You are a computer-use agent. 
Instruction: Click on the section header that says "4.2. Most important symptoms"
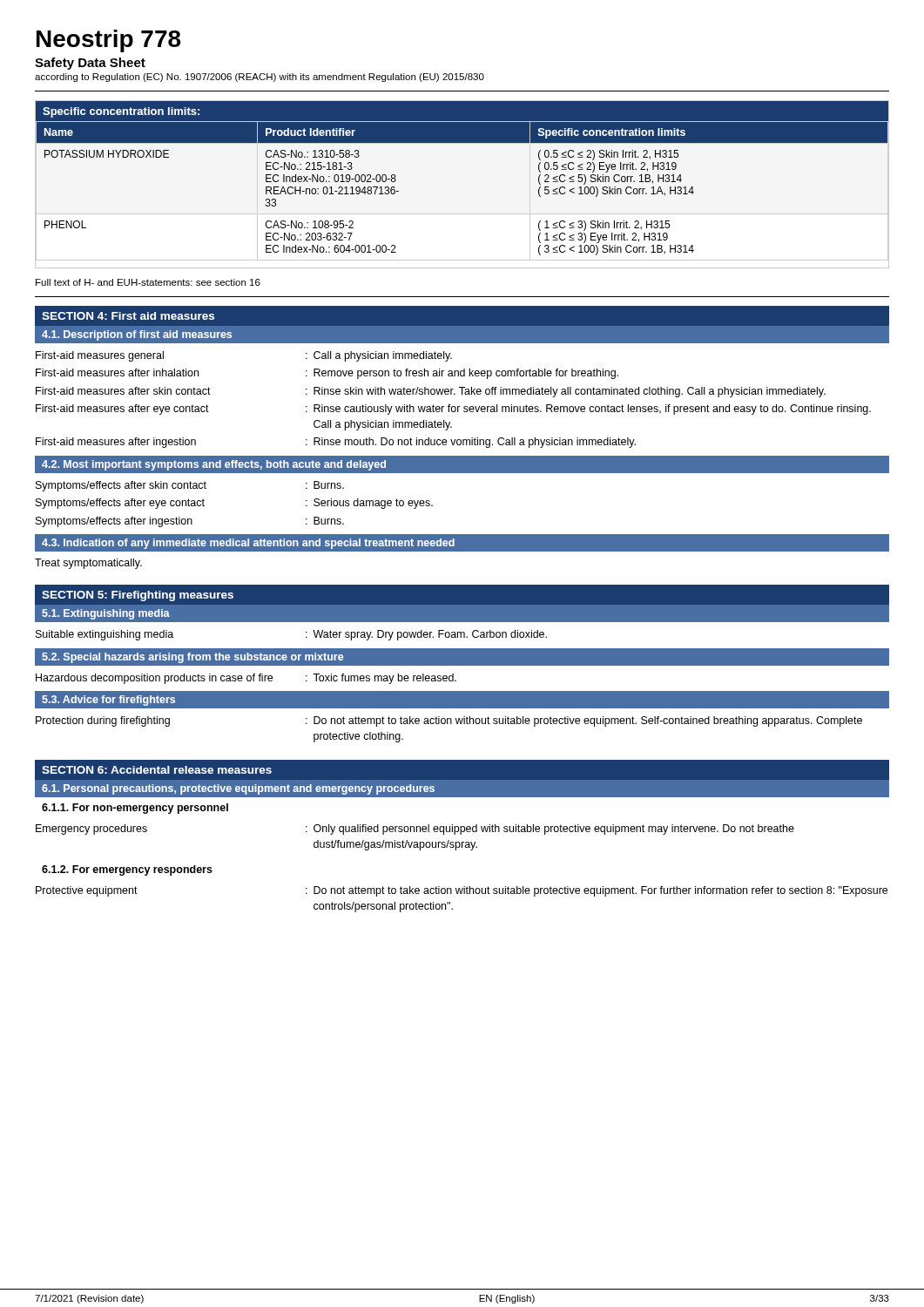pyautogui.click(x=462, y=464)
